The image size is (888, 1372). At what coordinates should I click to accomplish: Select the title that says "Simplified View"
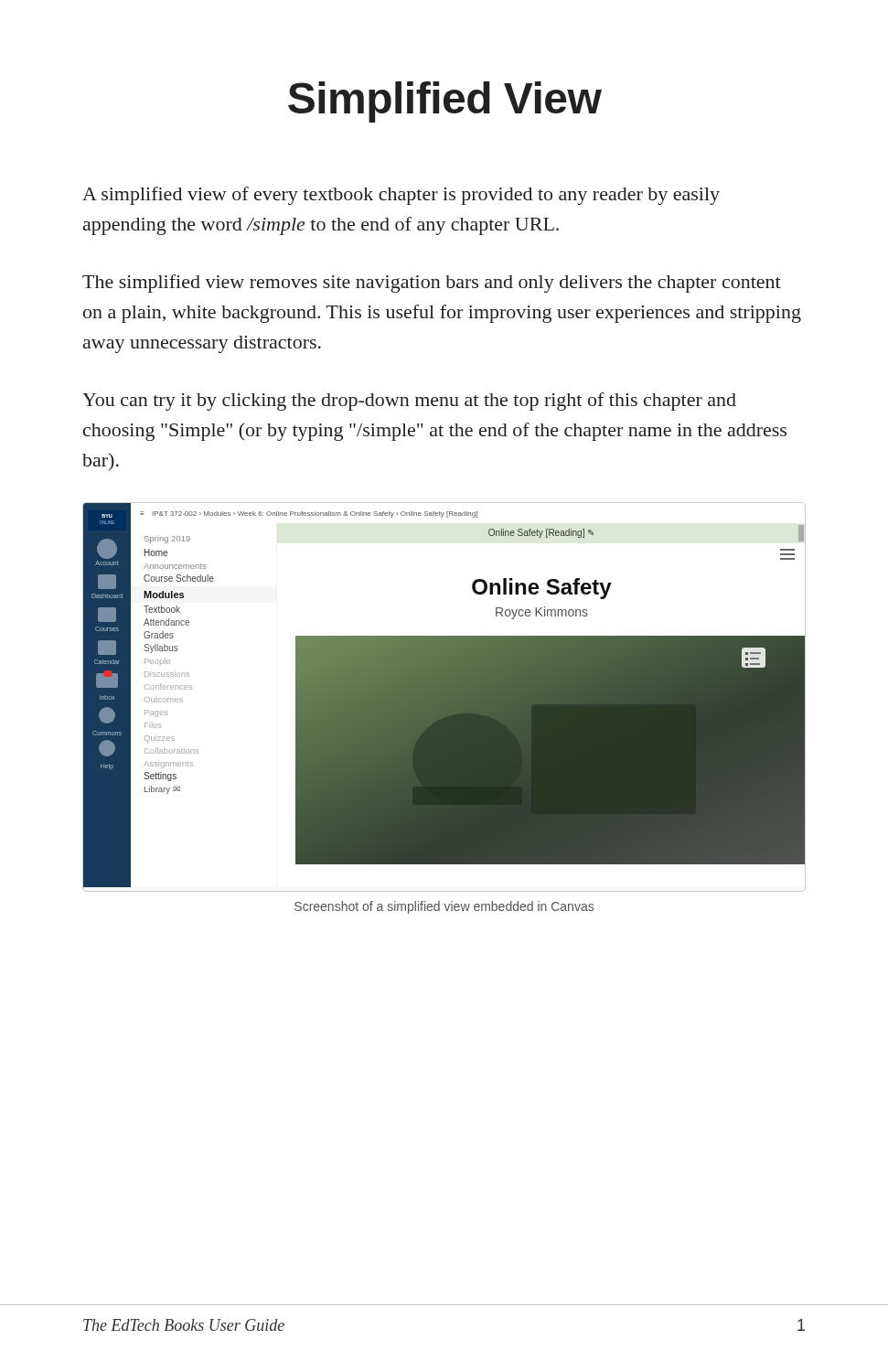point(444,98)
